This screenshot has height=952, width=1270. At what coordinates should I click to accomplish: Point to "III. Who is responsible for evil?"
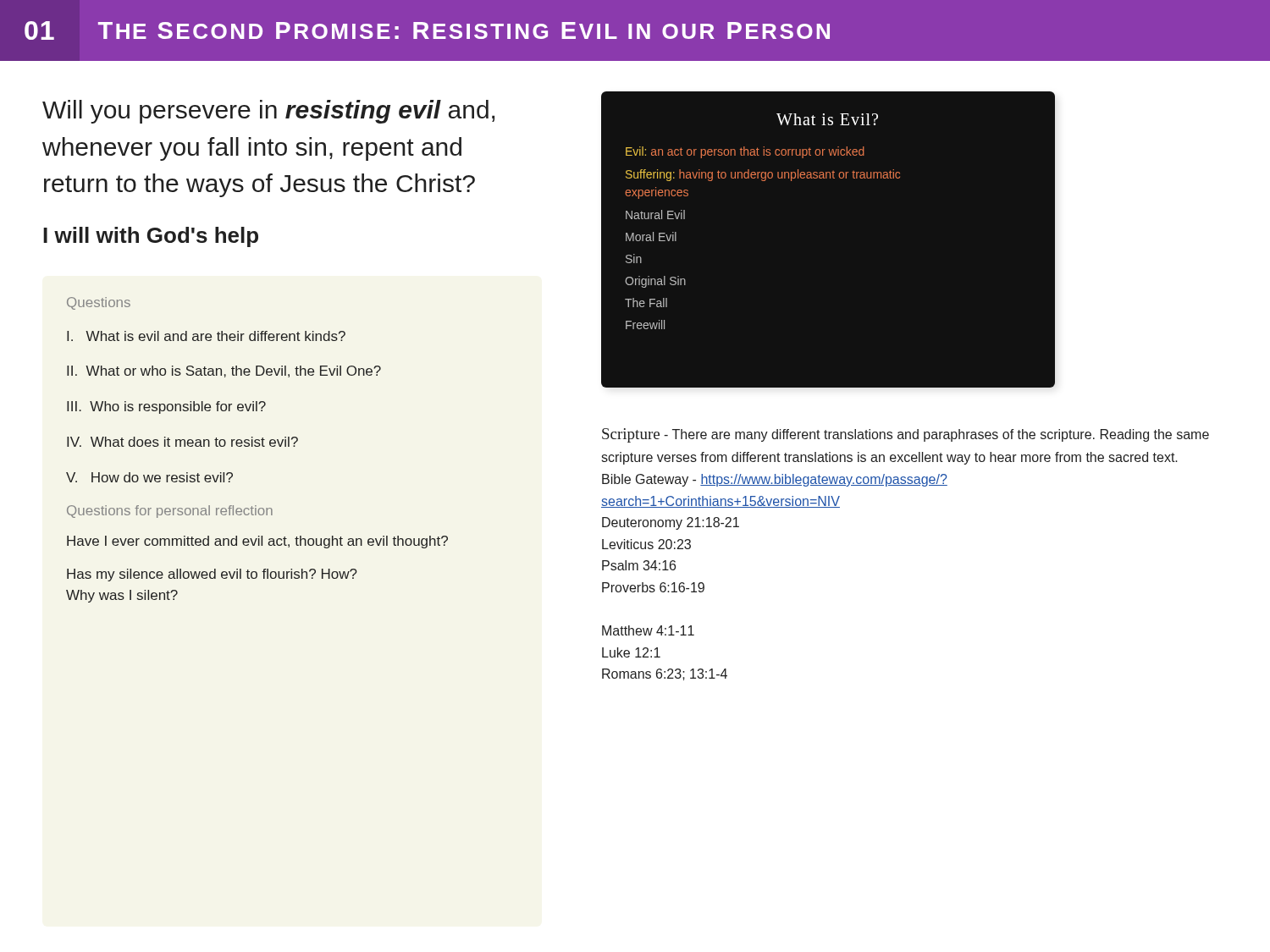[166, 407]
